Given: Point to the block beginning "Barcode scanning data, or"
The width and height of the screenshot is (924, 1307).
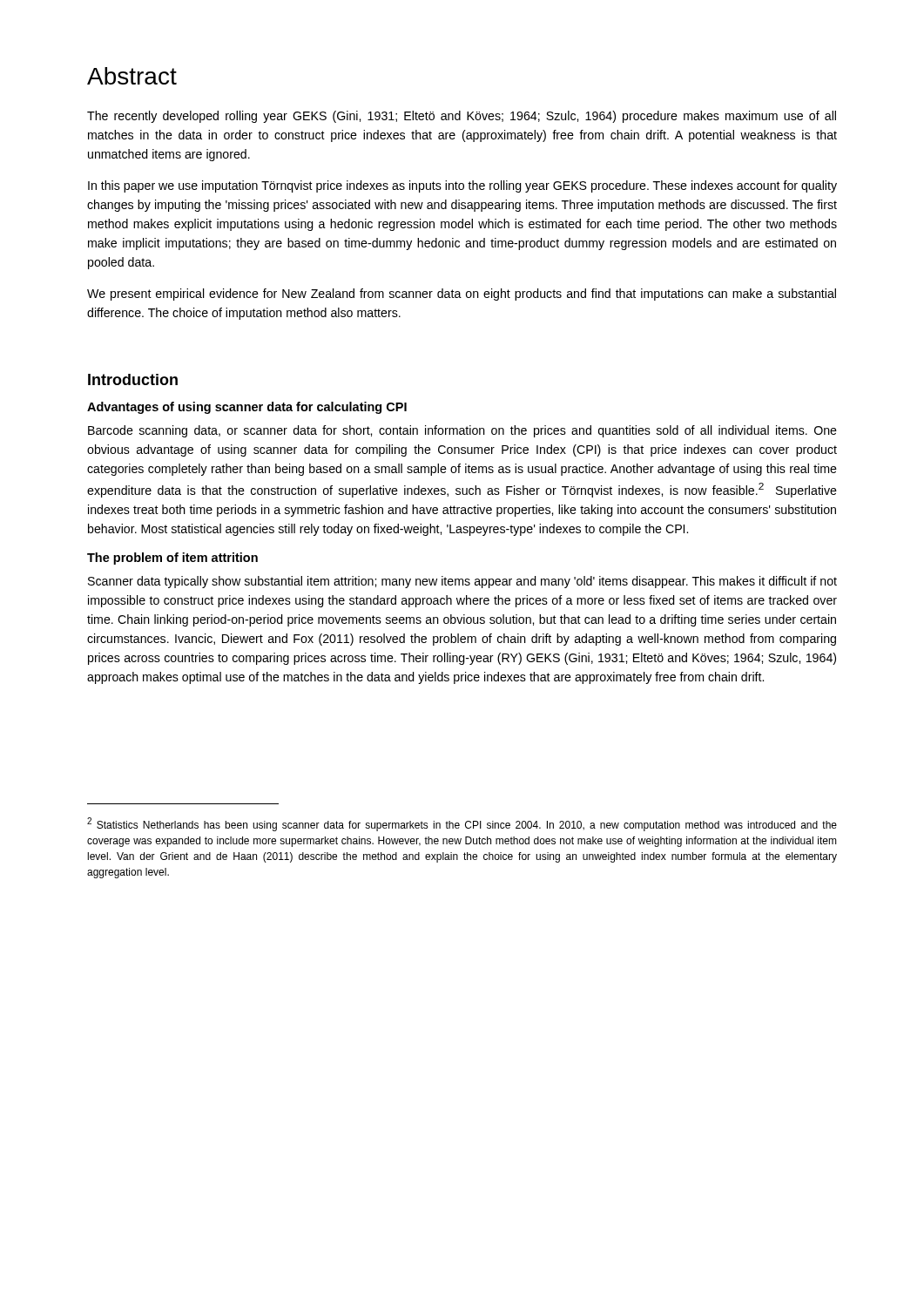Looking at the screenshot, I should tap(462, 480).
